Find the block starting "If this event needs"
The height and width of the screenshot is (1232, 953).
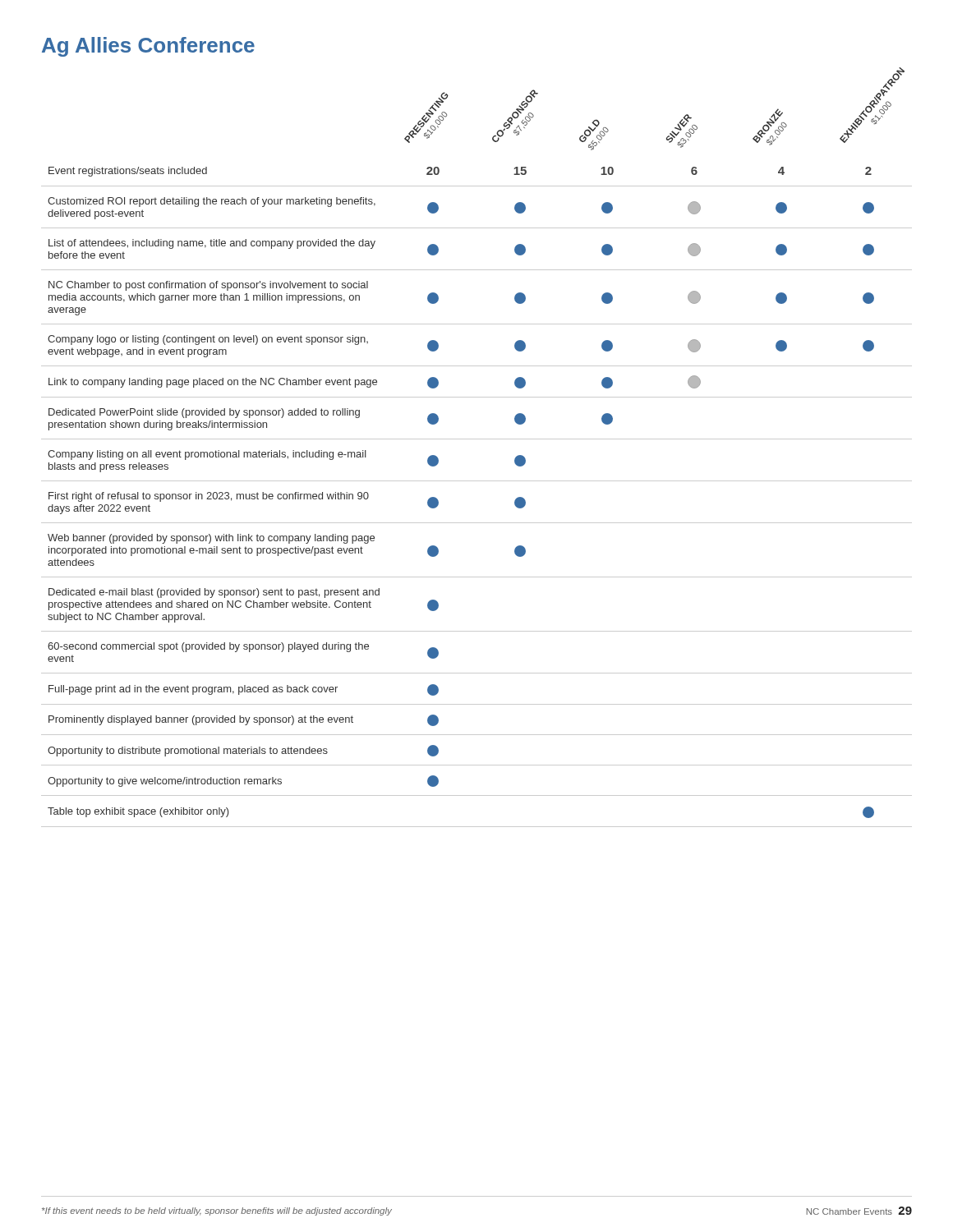216,1210
